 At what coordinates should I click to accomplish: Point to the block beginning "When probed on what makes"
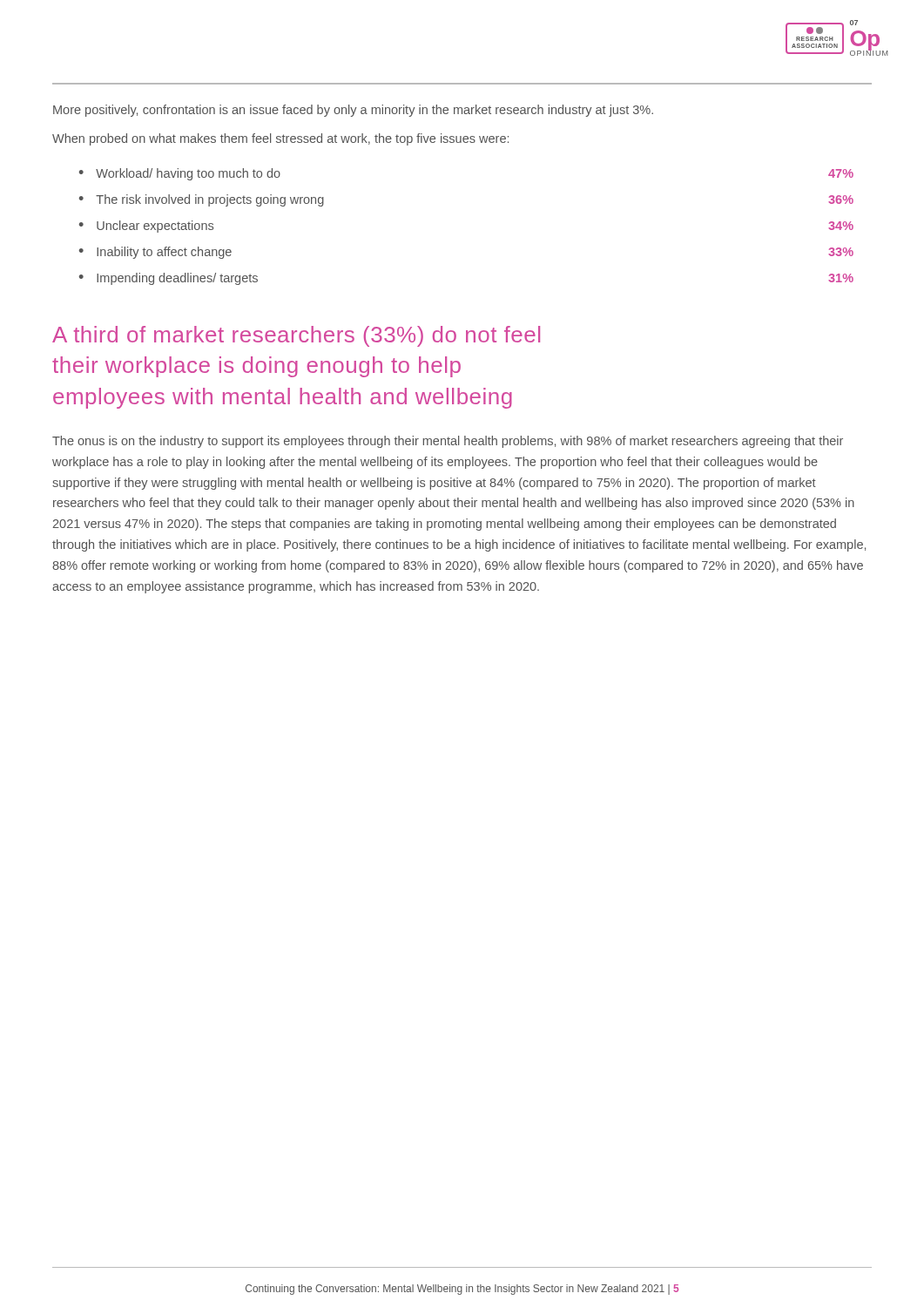(x=281, y=139)
